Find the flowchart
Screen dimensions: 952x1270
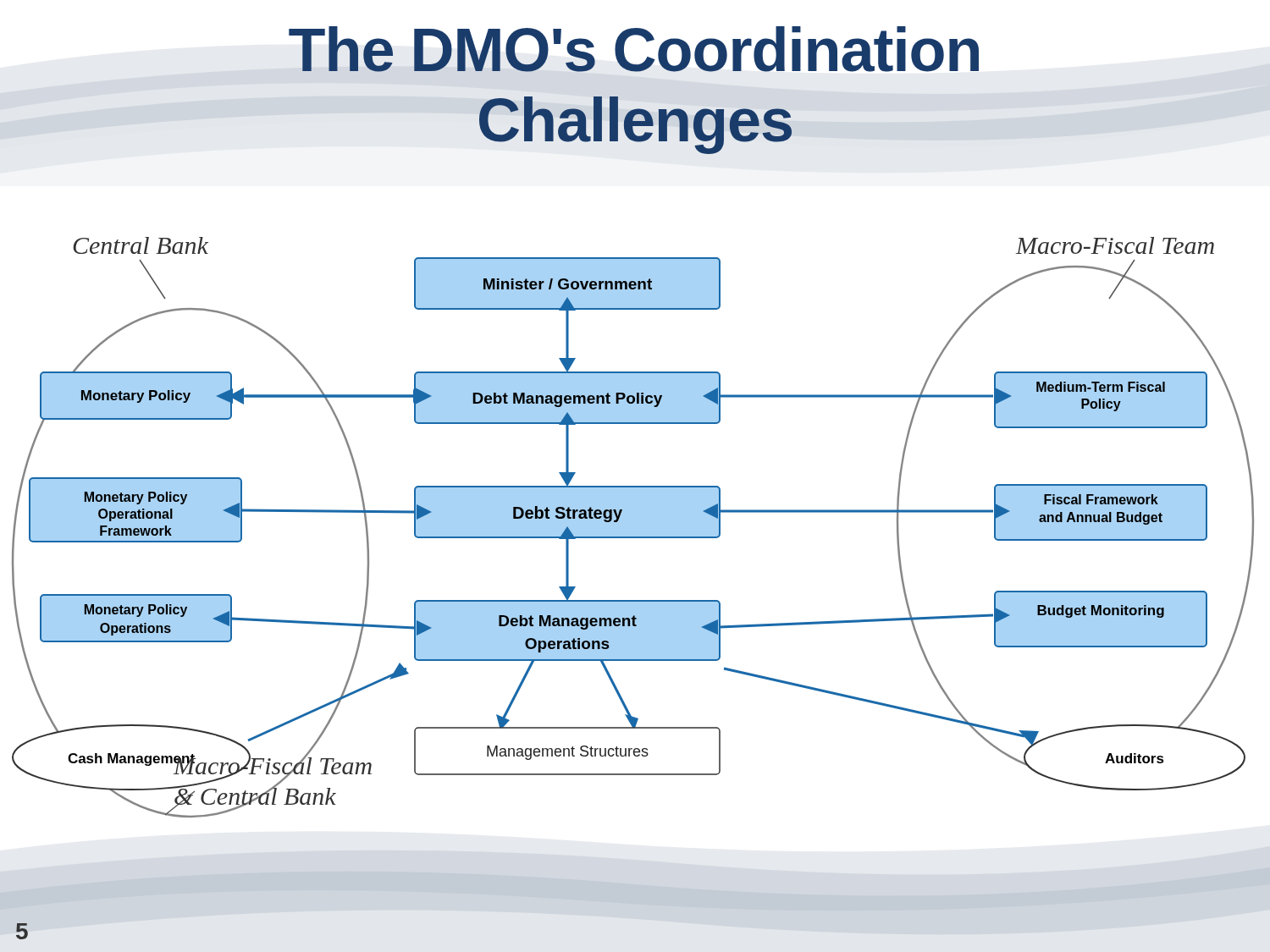point(635,510)
